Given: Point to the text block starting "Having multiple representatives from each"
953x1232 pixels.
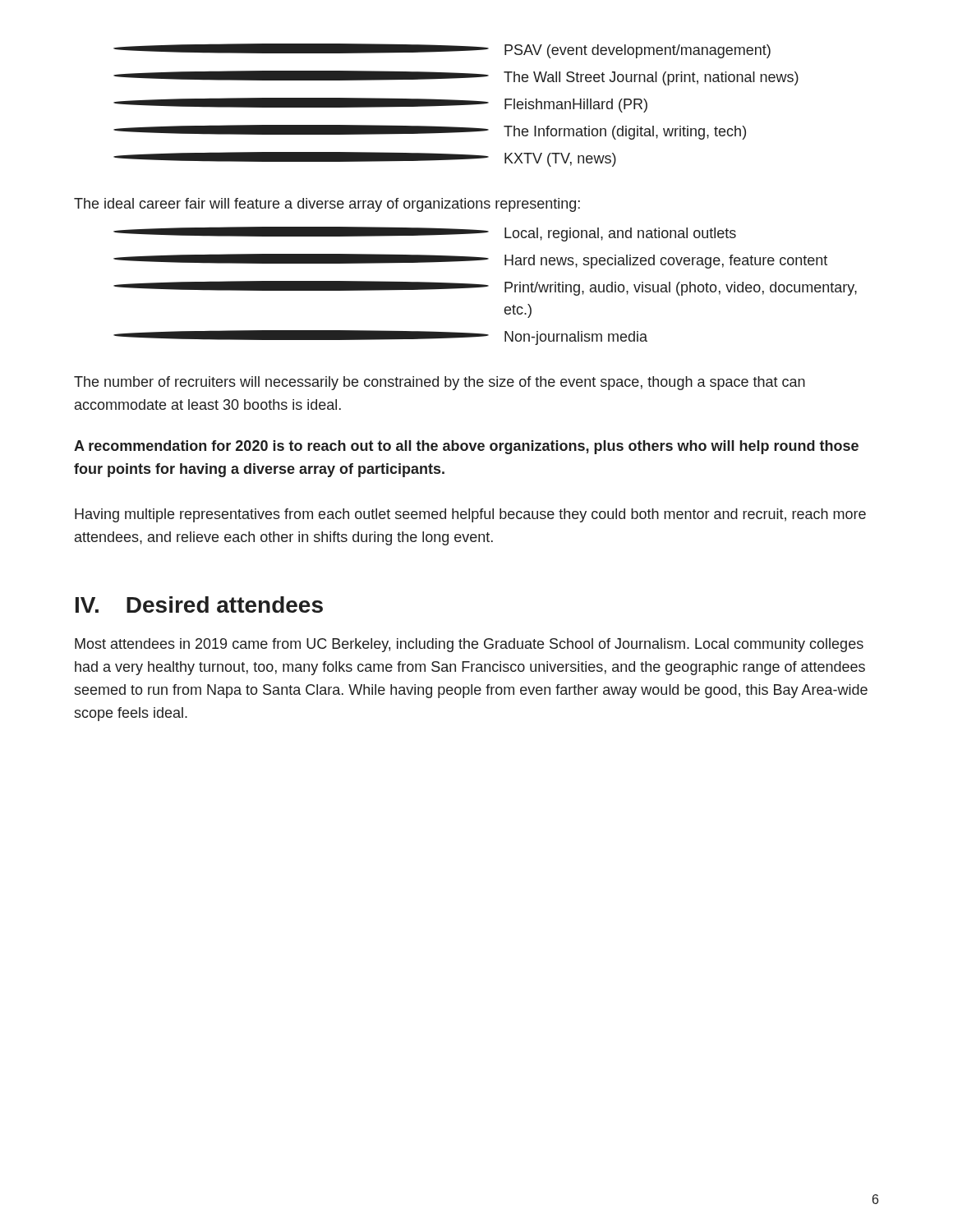Looking at the screenshot, I should click(470, 526).
